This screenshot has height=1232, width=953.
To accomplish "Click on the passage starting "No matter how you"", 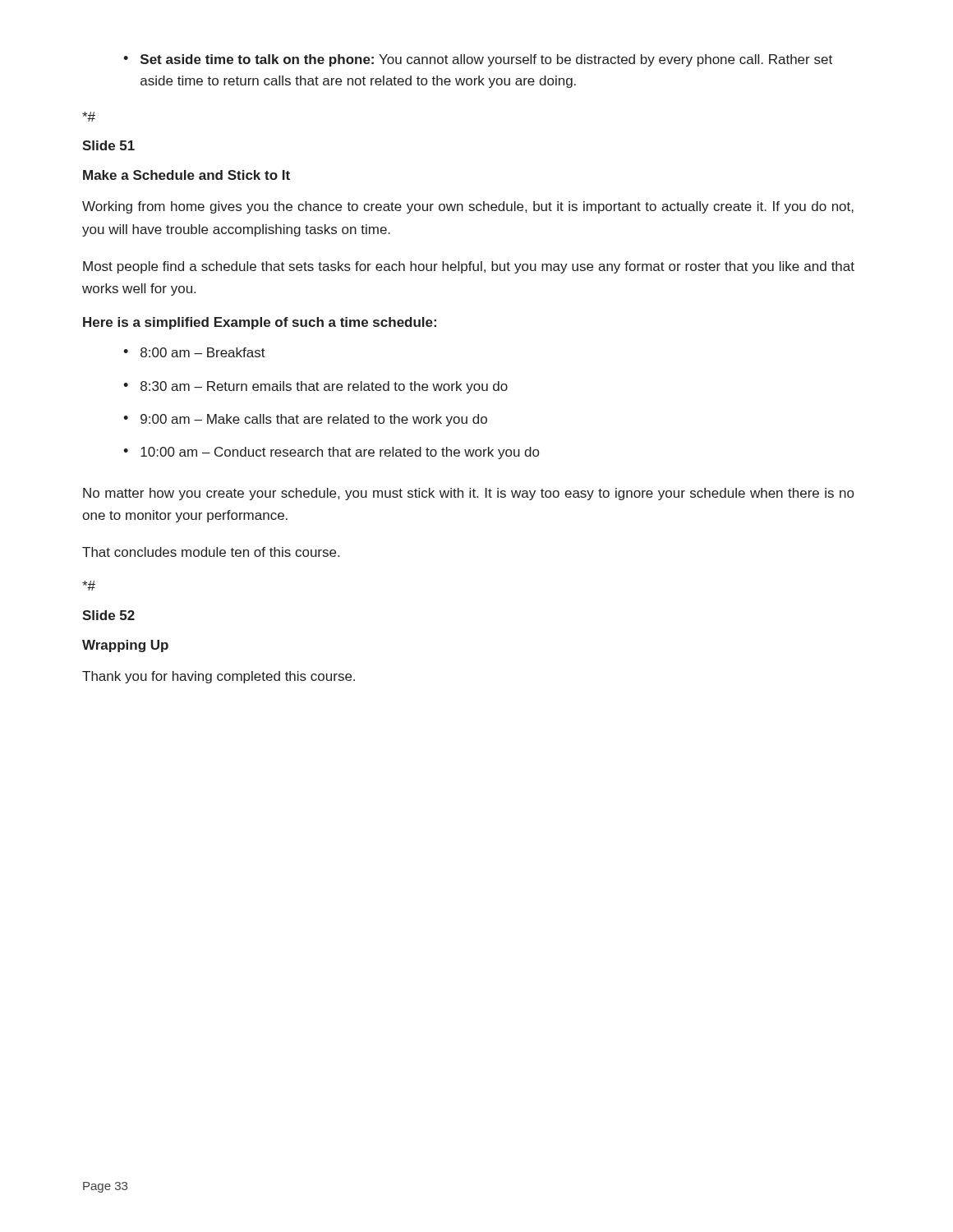I will 468,504.
